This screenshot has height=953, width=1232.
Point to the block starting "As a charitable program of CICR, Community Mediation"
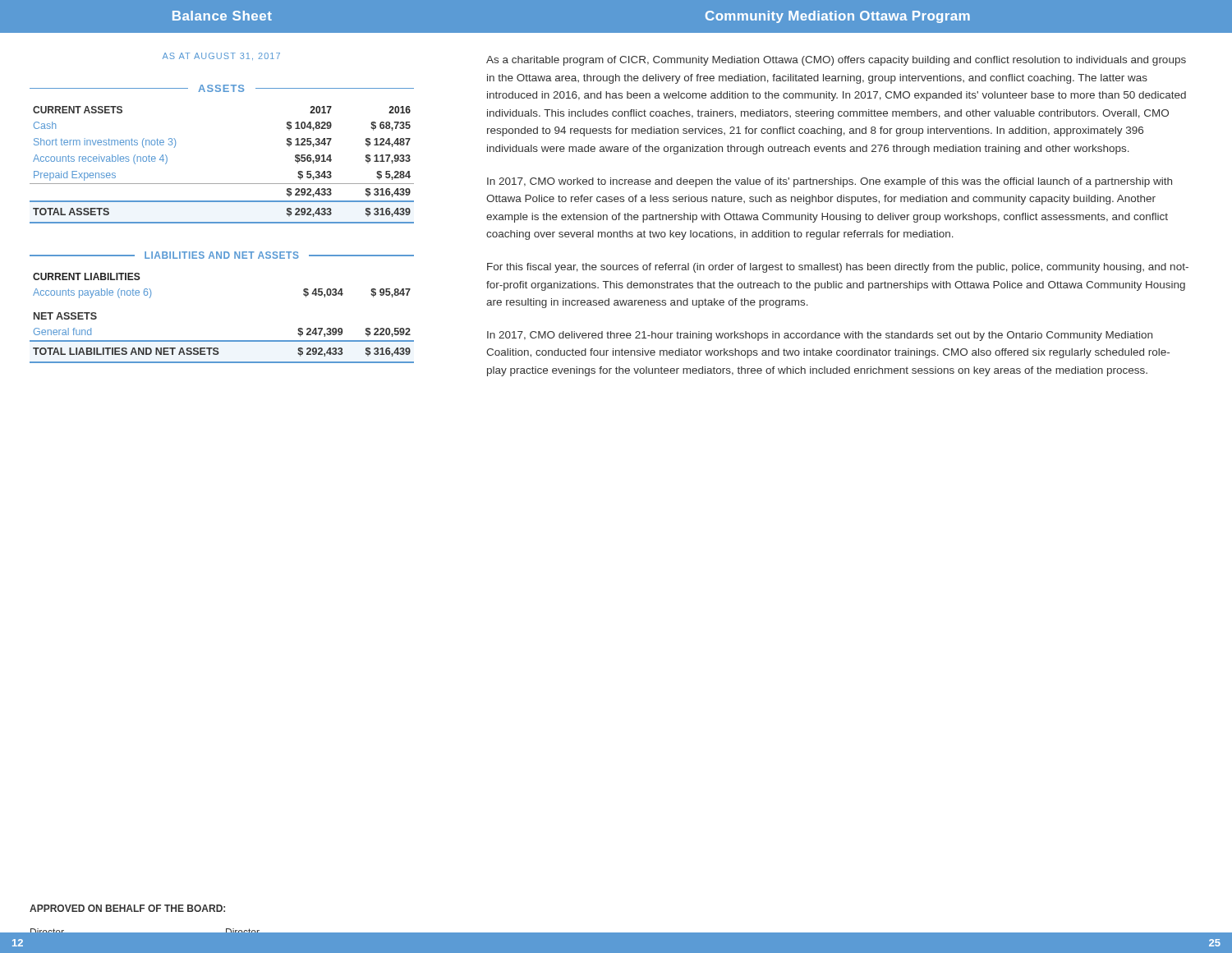838,104
